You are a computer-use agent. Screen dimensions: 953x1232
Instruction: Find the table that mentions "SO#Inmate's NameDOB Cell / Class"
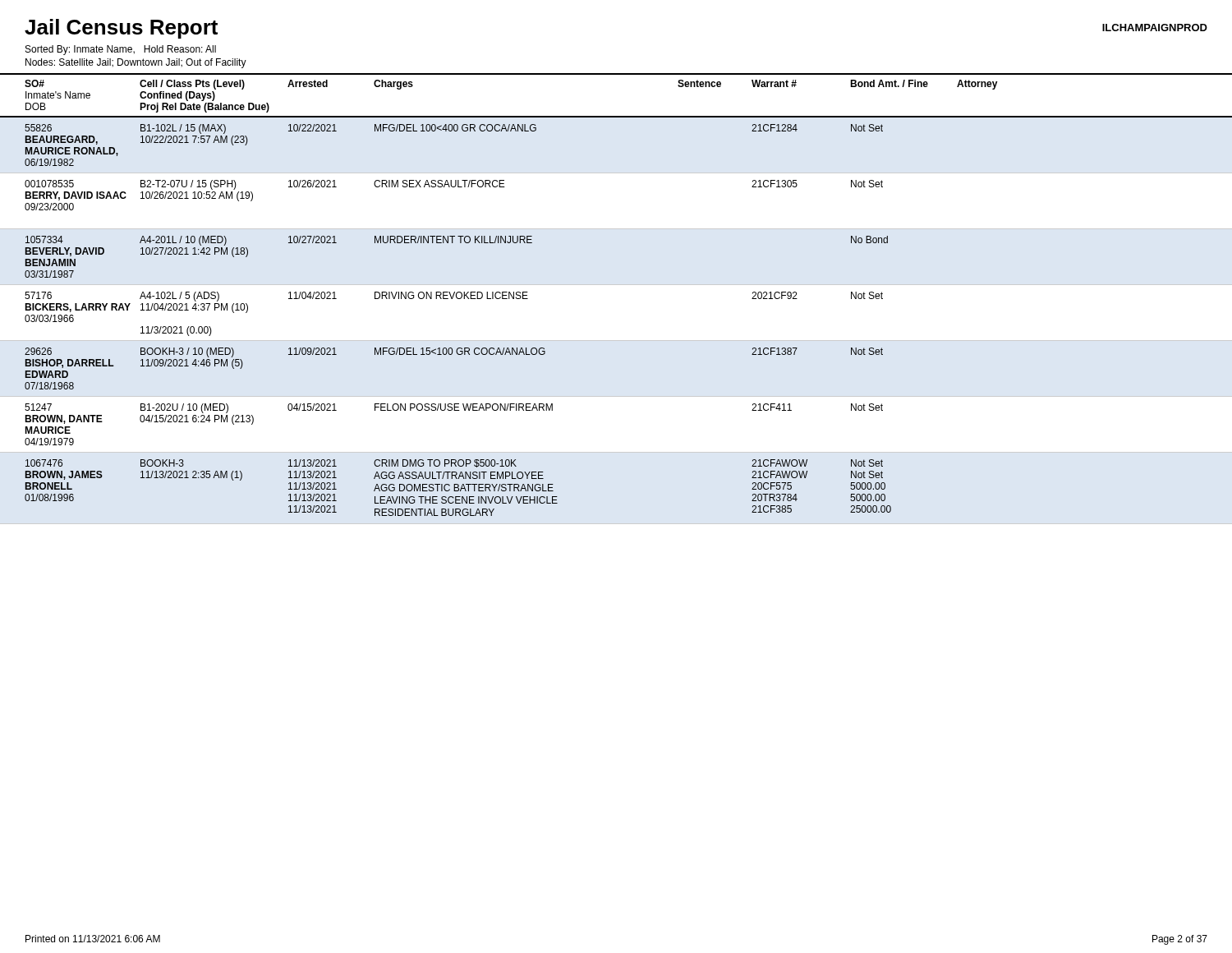tap(616, 95)
